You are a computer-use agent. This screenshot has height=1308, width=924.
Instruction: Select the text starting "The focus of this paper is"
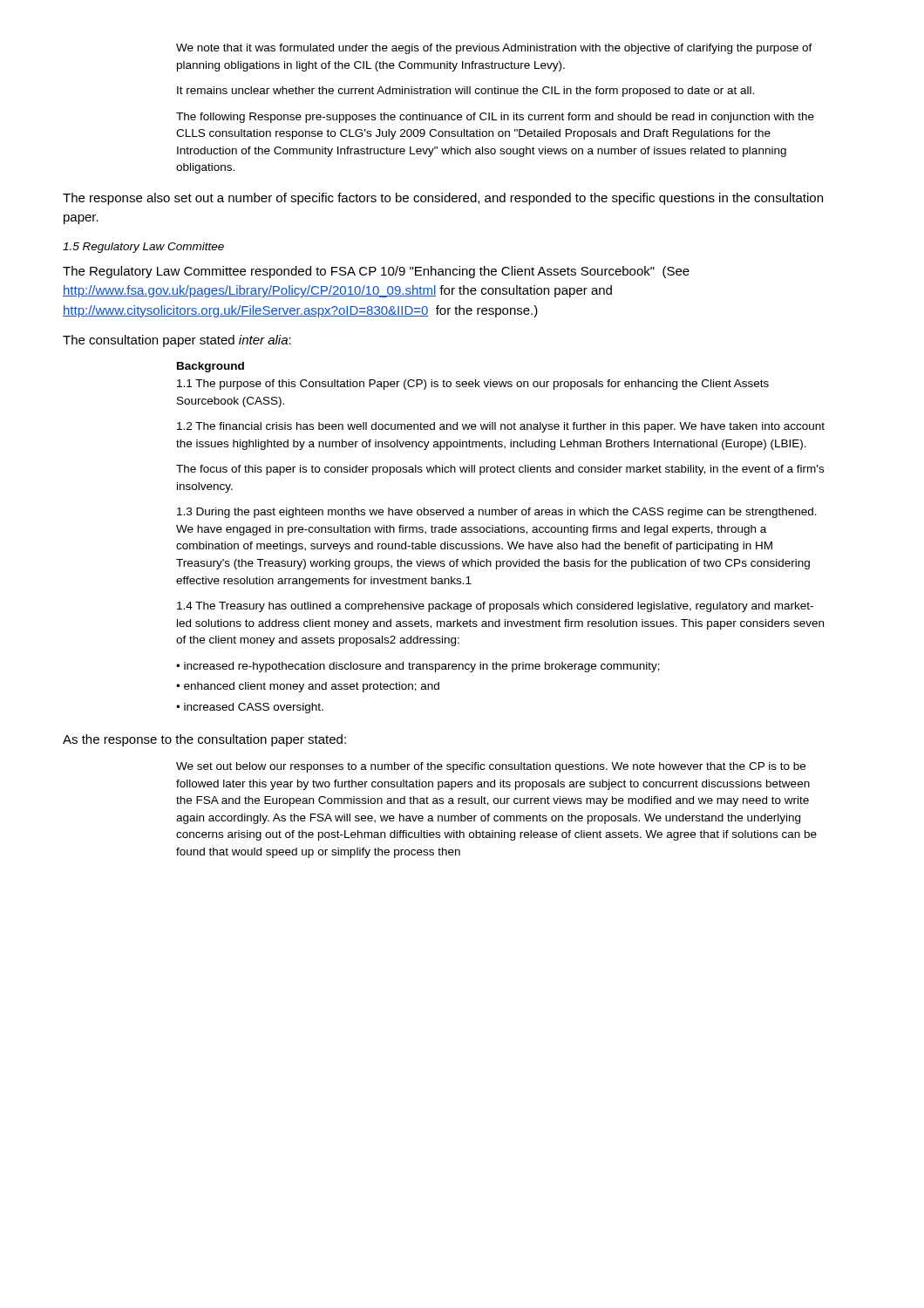tap(500, 477)
